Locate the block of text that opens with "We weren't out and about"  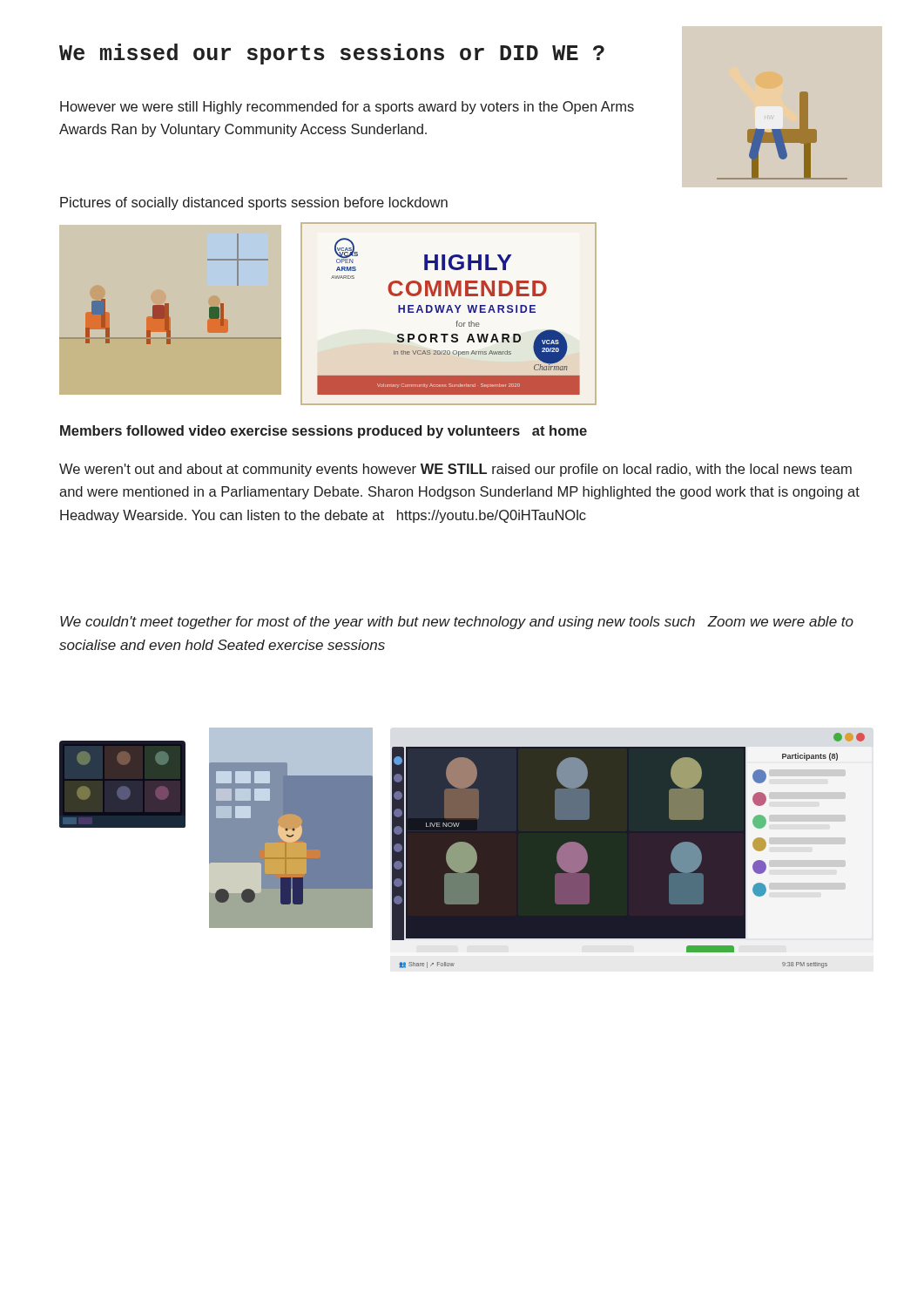[x=460, y=492]
